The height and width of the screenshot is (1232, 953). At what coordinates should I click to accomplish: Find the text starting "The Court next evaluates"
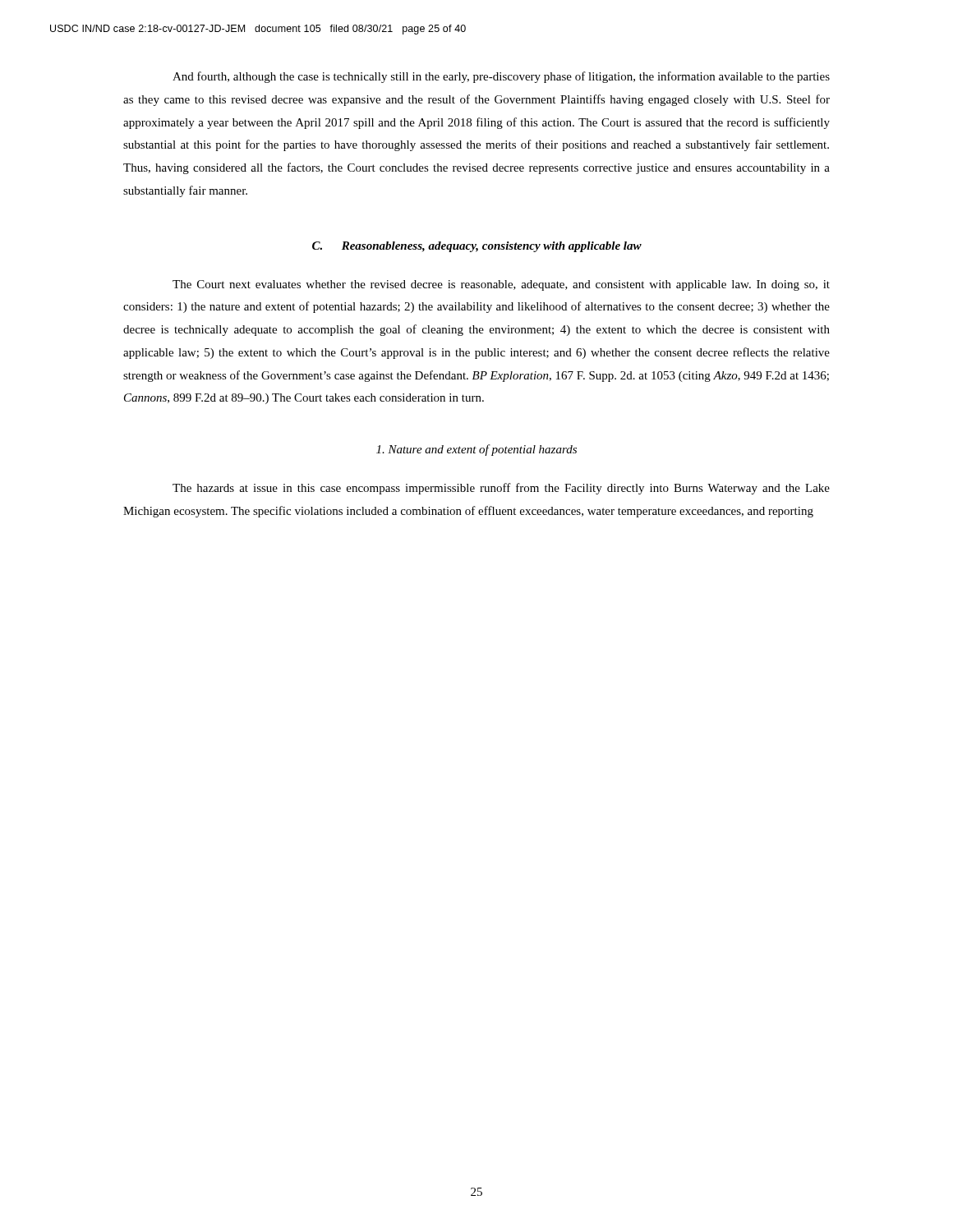pos(476,341)
